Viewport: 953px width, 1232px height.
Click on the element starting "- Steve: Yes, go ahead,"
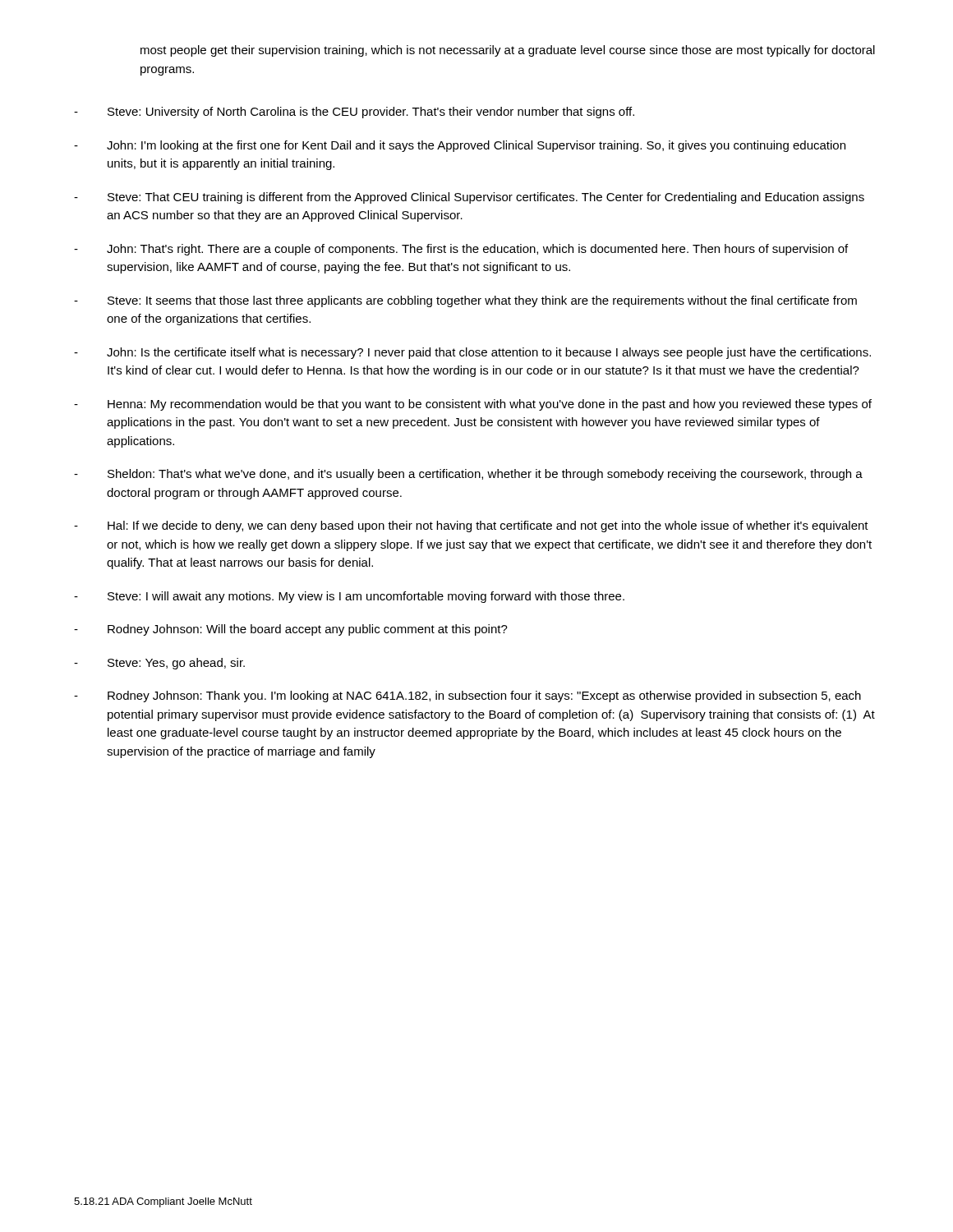[159, 664]
